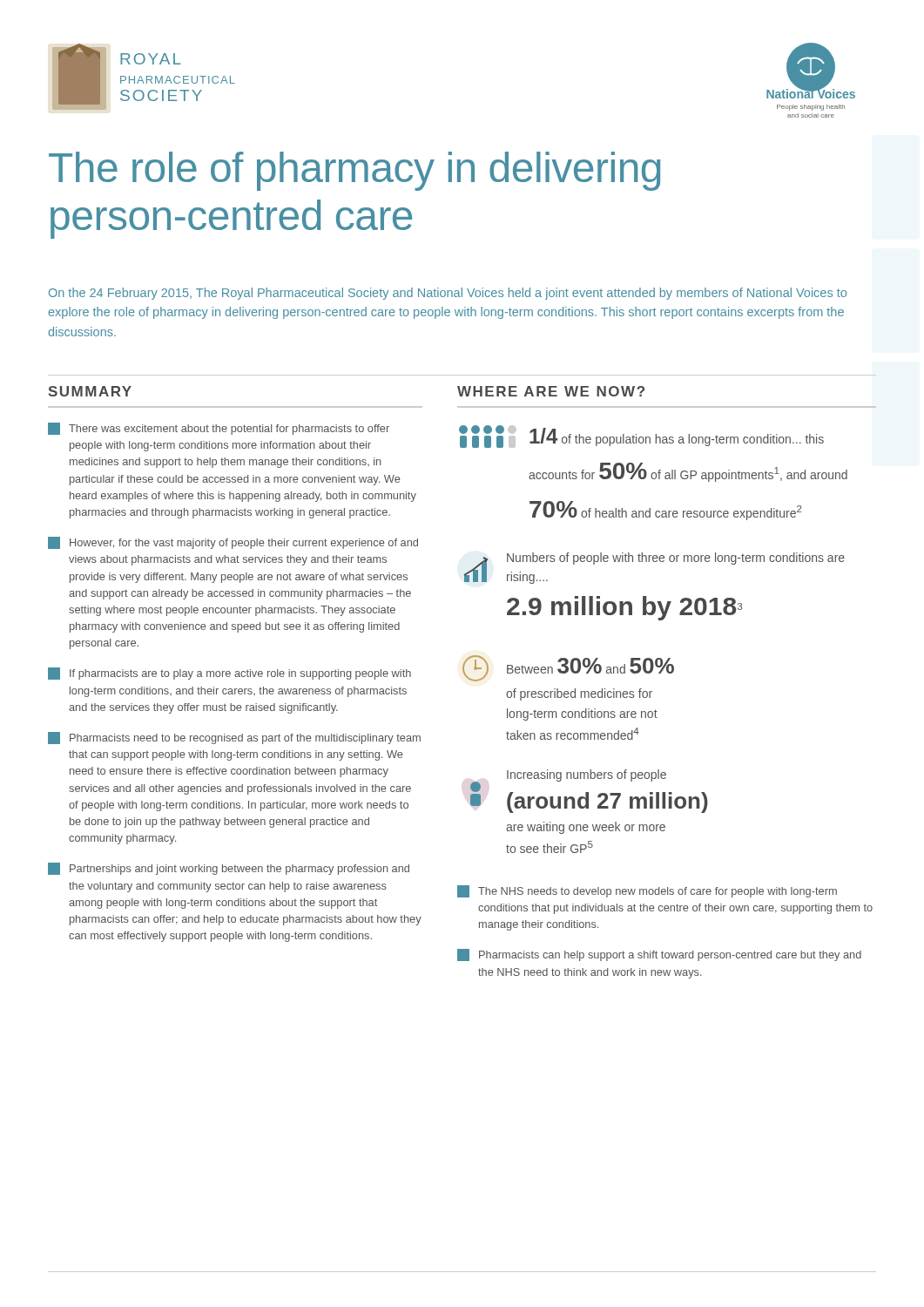Point to the block beginning "Numbers of people with three or"
Screen dimensions: 1307x924
pos(667,588)
